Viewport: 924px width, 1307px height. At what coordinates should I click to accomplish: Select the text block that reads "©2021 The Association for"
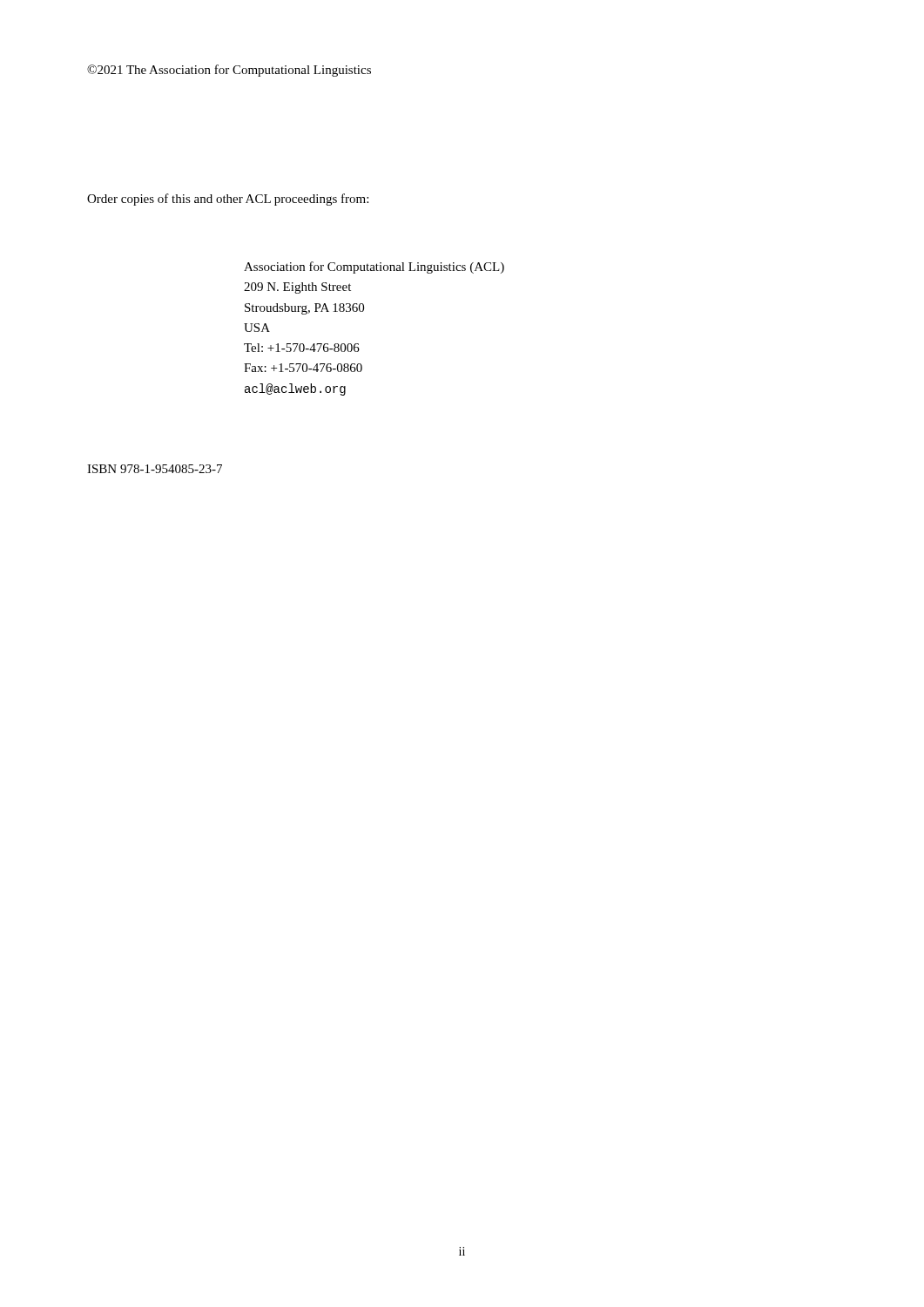click(229, 70)
